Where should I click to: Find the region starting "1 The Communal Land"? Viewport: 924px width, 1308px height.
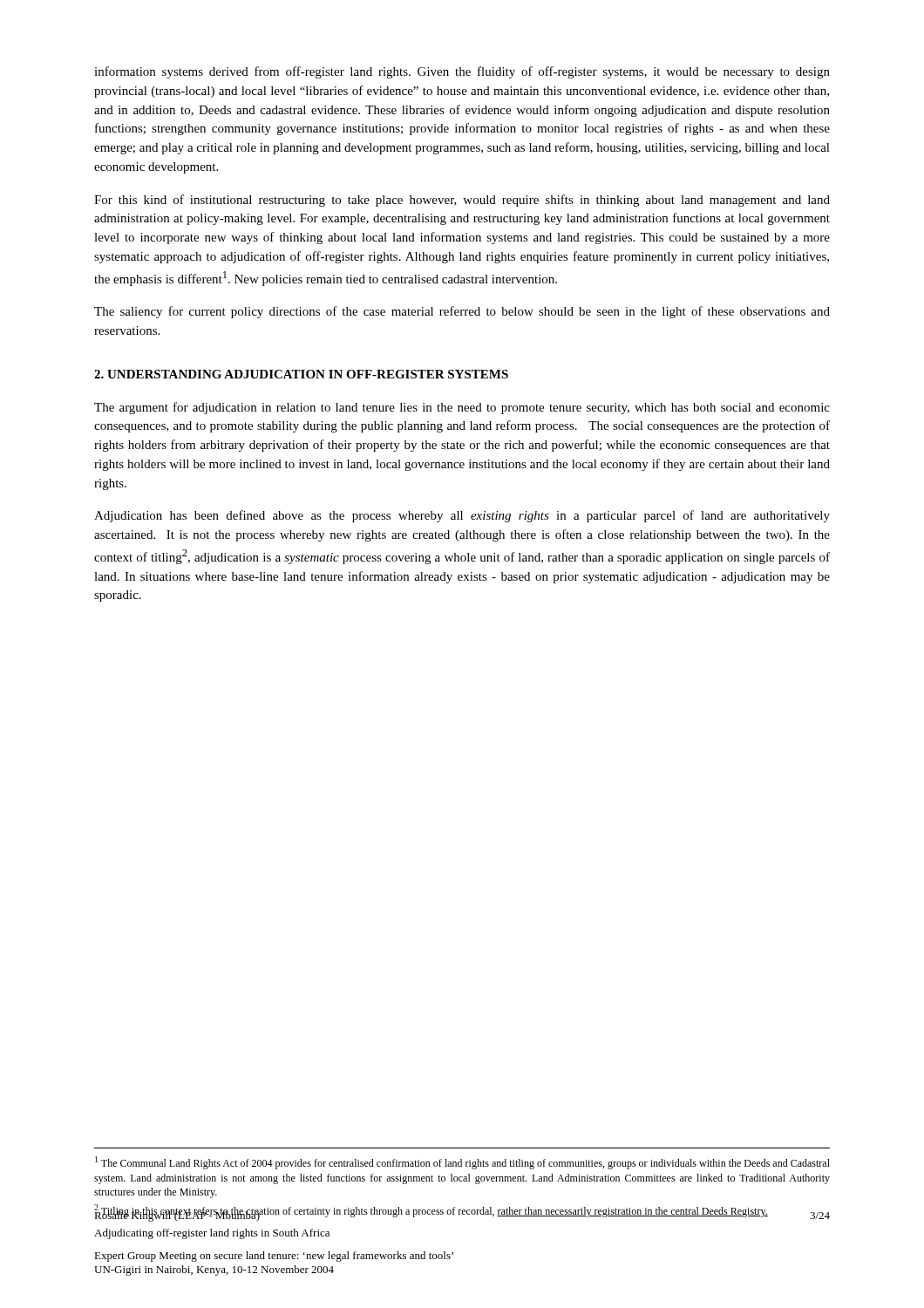(x=462, y=1186)
